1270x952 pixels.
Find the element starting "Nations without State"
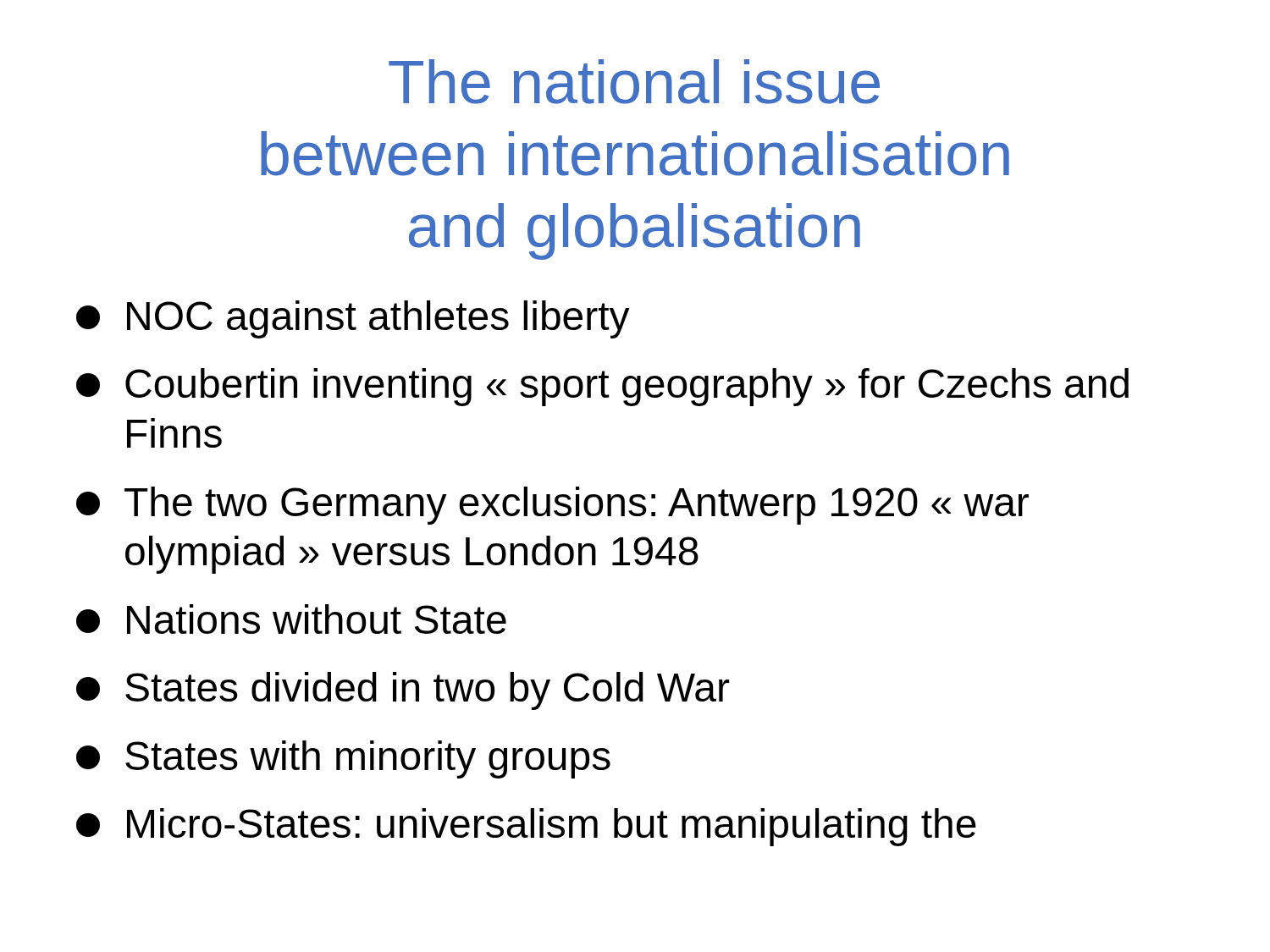point(291,619)
